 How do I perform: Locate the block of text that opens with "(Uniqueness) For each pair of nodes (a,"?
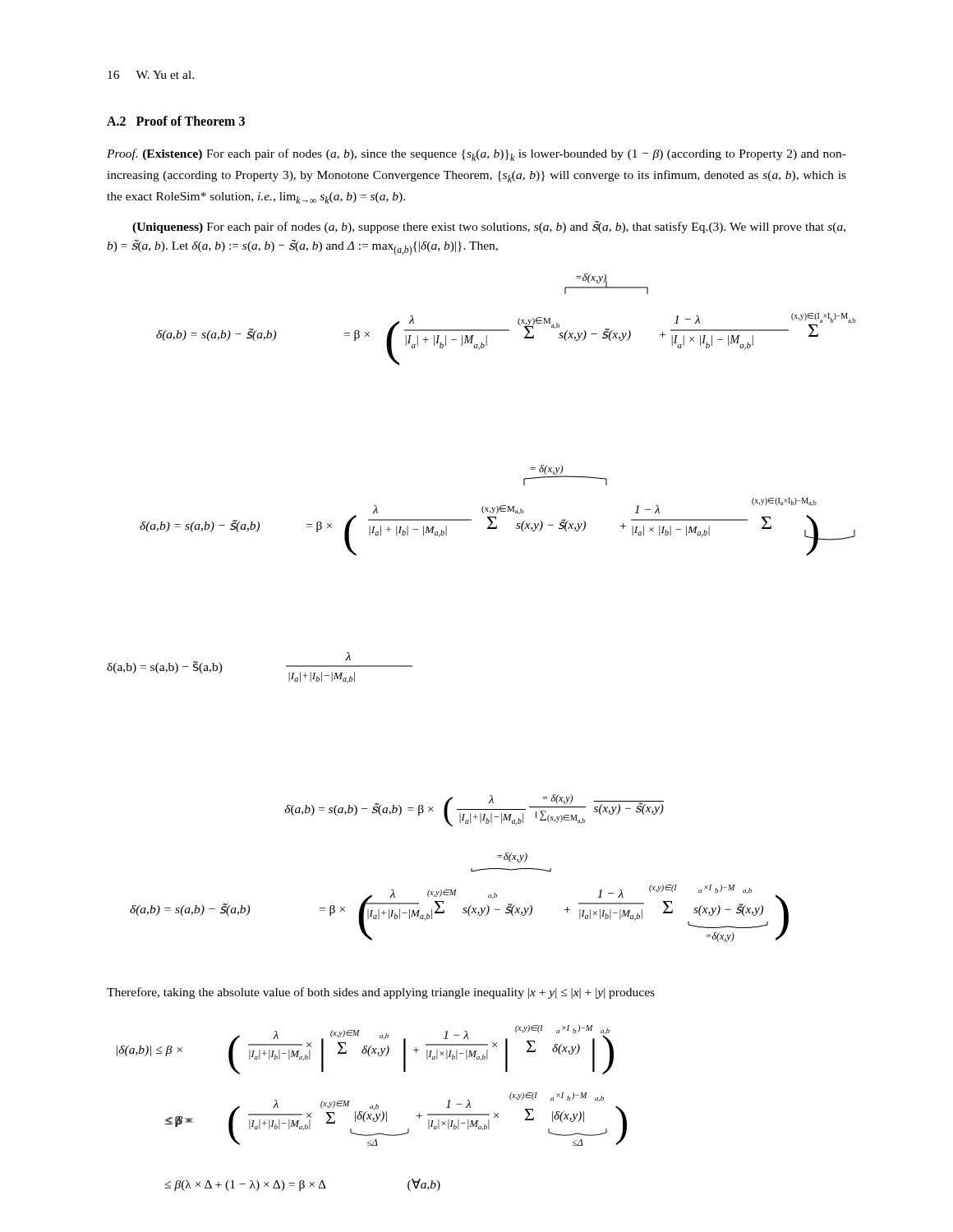(x=476, y=238)
